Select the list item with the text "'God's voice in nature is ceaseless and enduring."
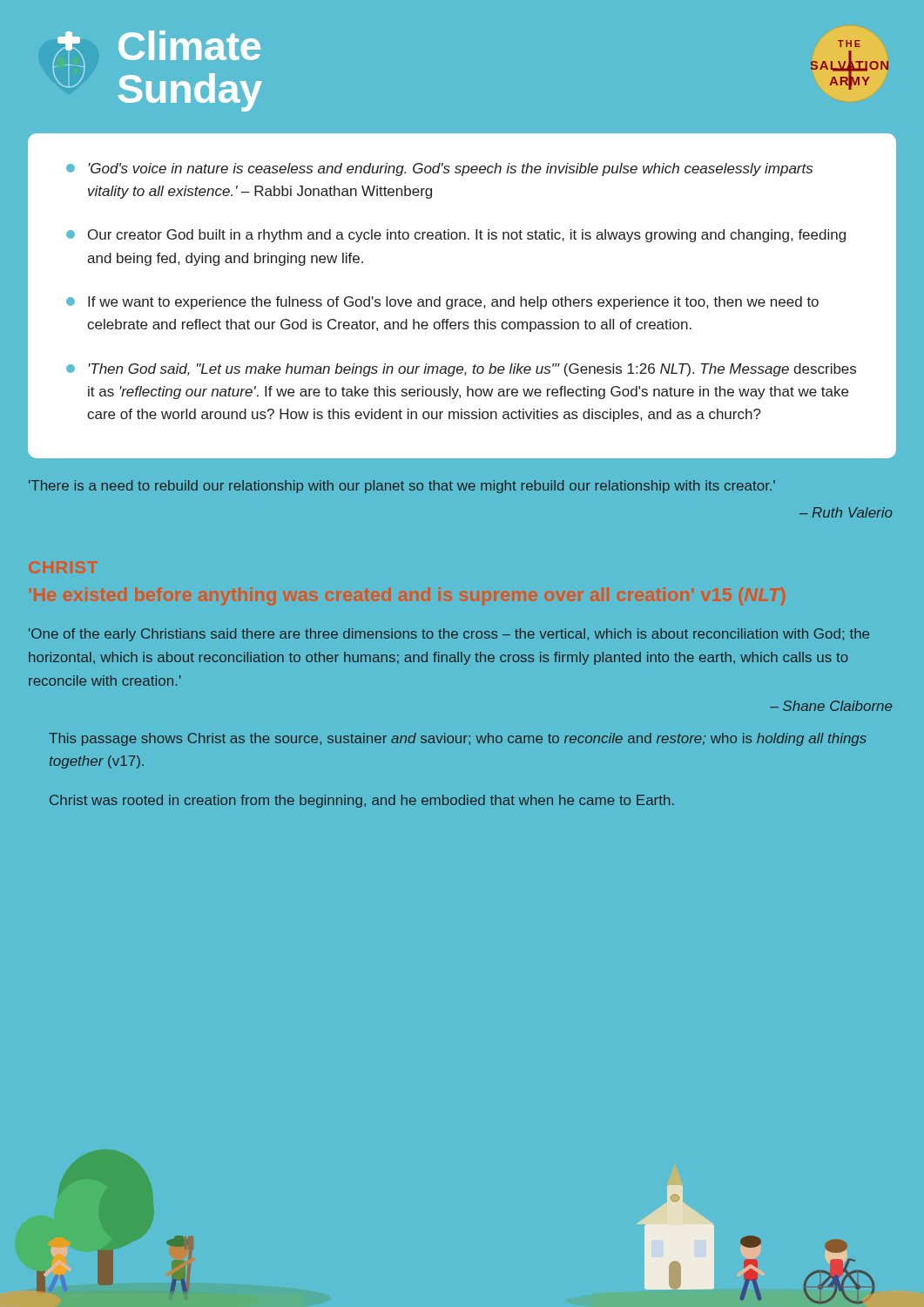The width and height of the screenshot is (924, 1307). click(462, 180)
